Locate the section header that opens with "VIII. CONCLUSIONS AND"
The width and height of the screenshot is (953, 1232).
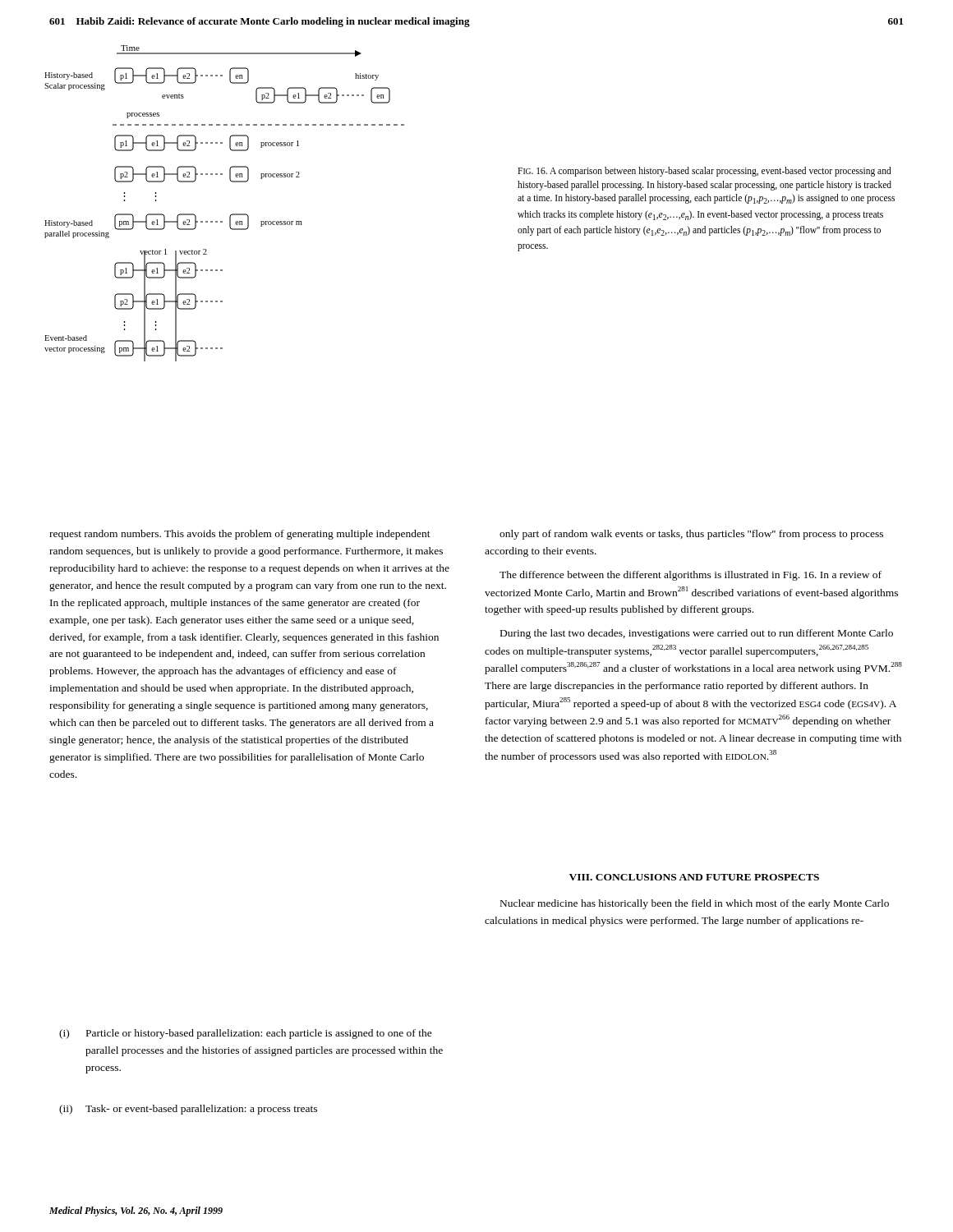pyautogui.click(x=694, y=877)
